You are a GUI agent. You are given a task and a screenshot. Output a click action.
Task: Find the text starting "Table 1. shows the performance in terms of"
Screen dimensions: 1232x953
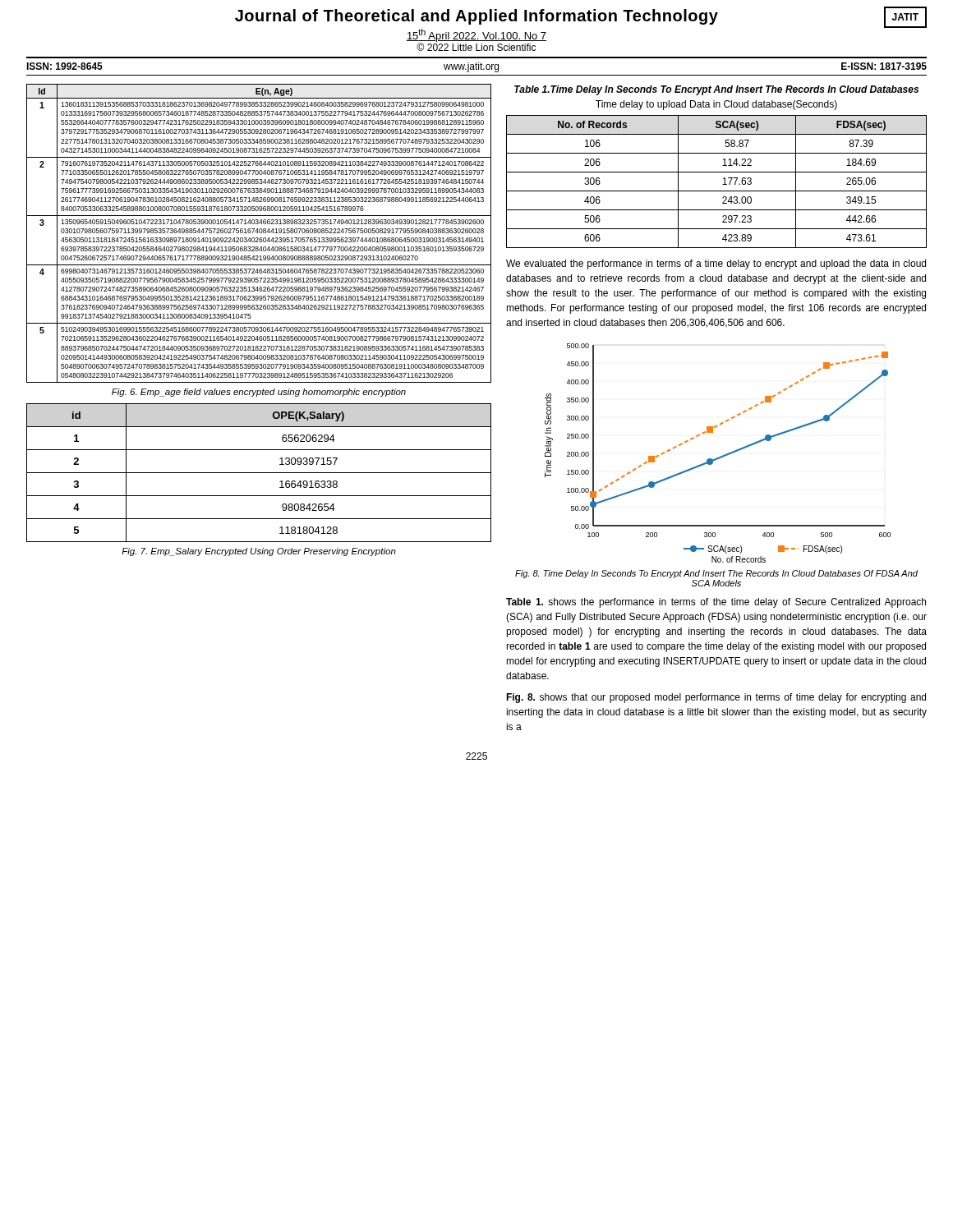point(716,665)
